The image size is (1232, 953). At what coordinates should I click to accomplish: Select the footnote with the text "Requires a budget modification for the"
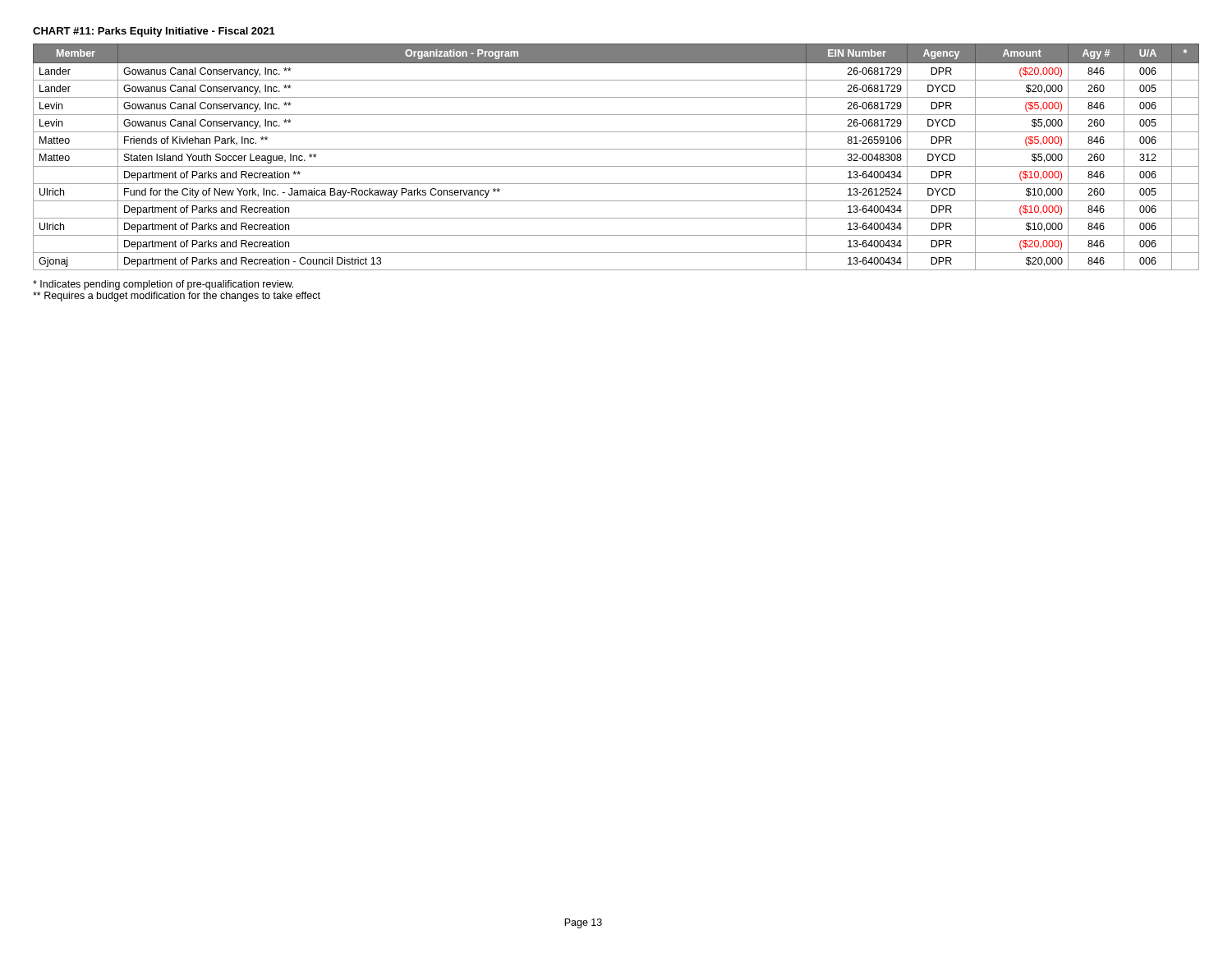(x=177, y=296)
